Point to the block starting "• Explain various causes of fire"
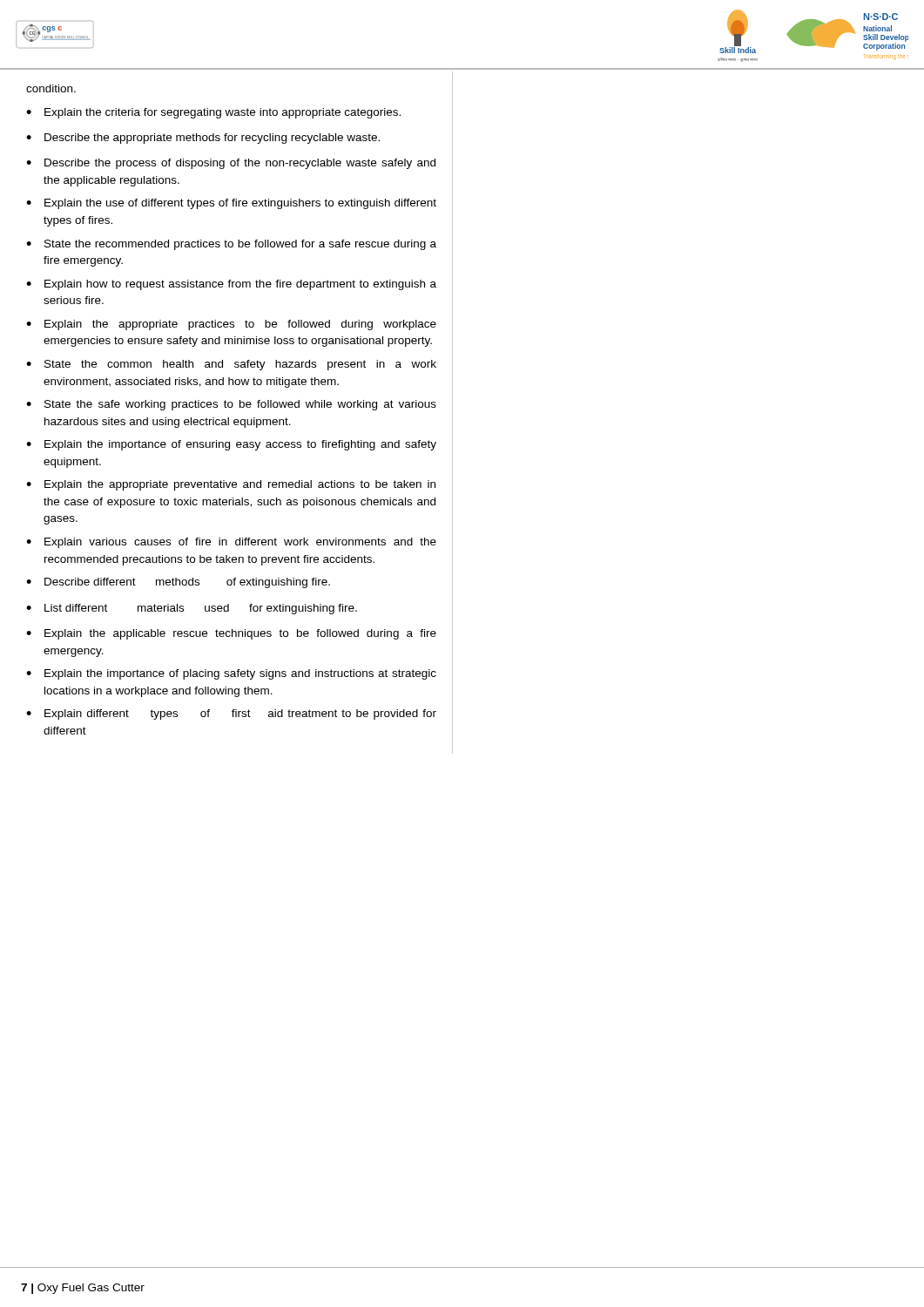This screenshot has width=924, height=1307. (231, 550)
